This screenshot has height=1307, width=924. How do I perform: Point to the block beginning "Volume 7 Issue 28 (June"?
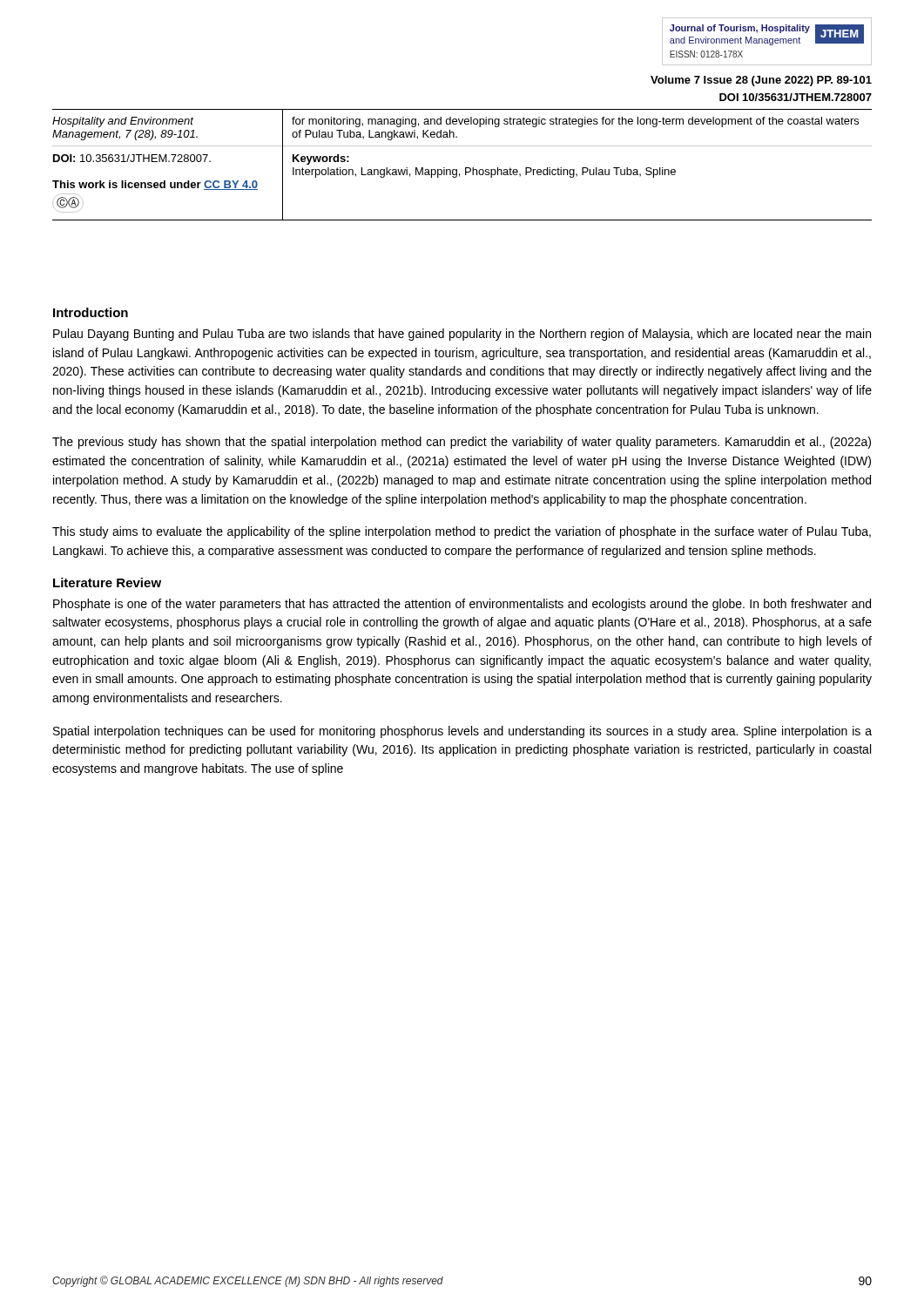tap(761, 88)
